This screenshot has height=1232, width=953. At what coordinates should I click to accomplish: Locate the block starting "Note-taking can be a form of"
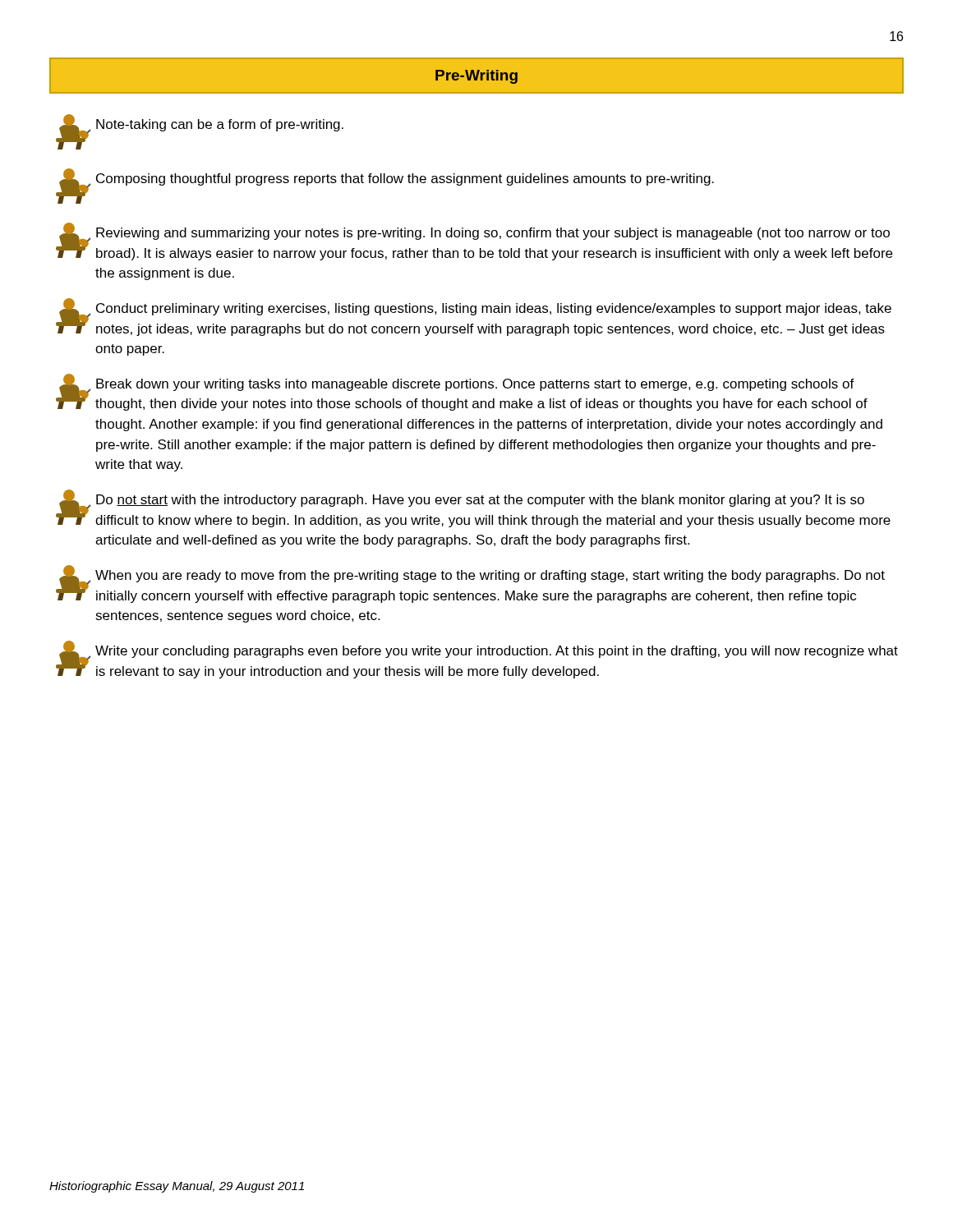coord(200,132)
